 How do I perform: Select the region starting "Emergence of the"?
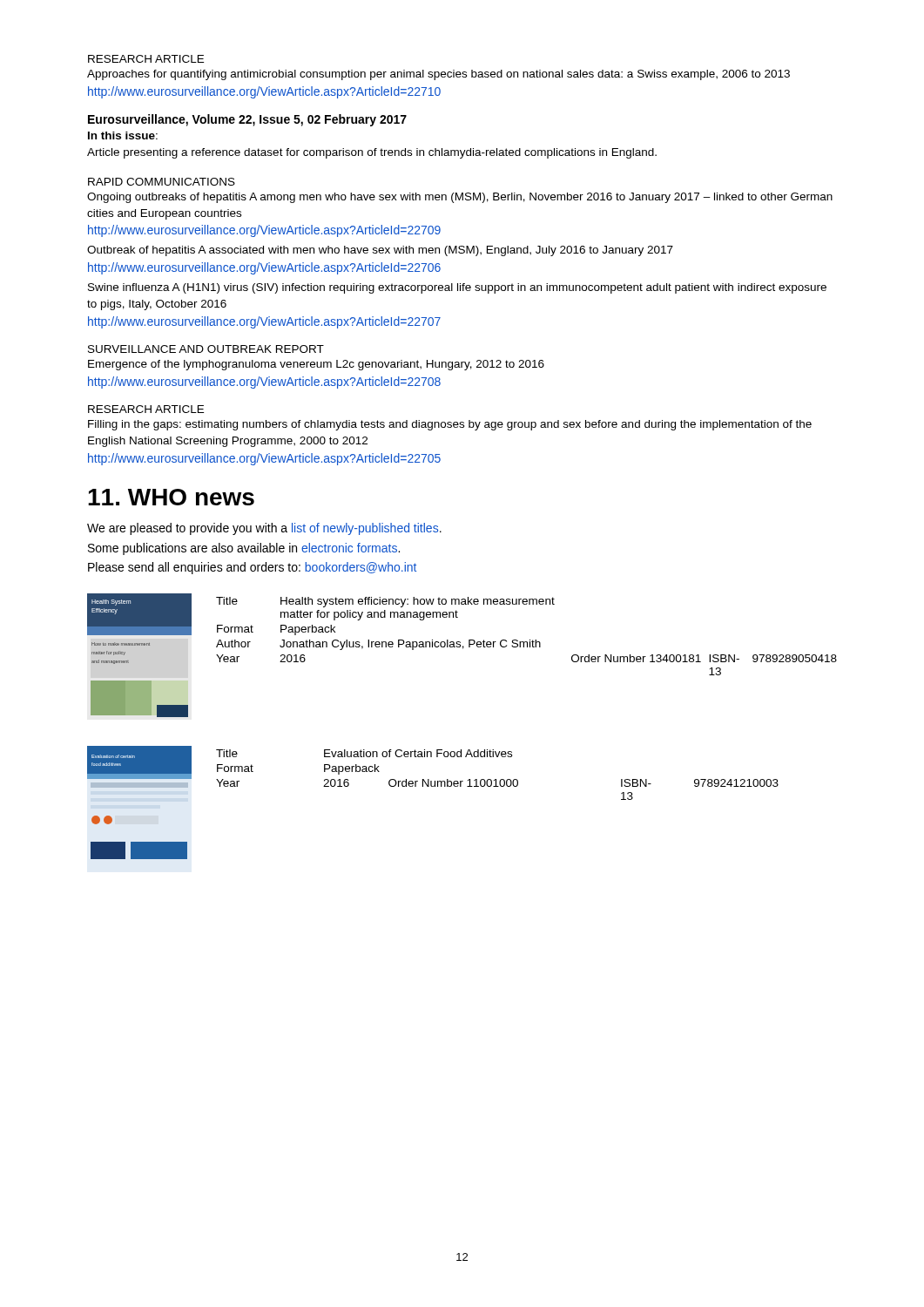tap(316, 364)
